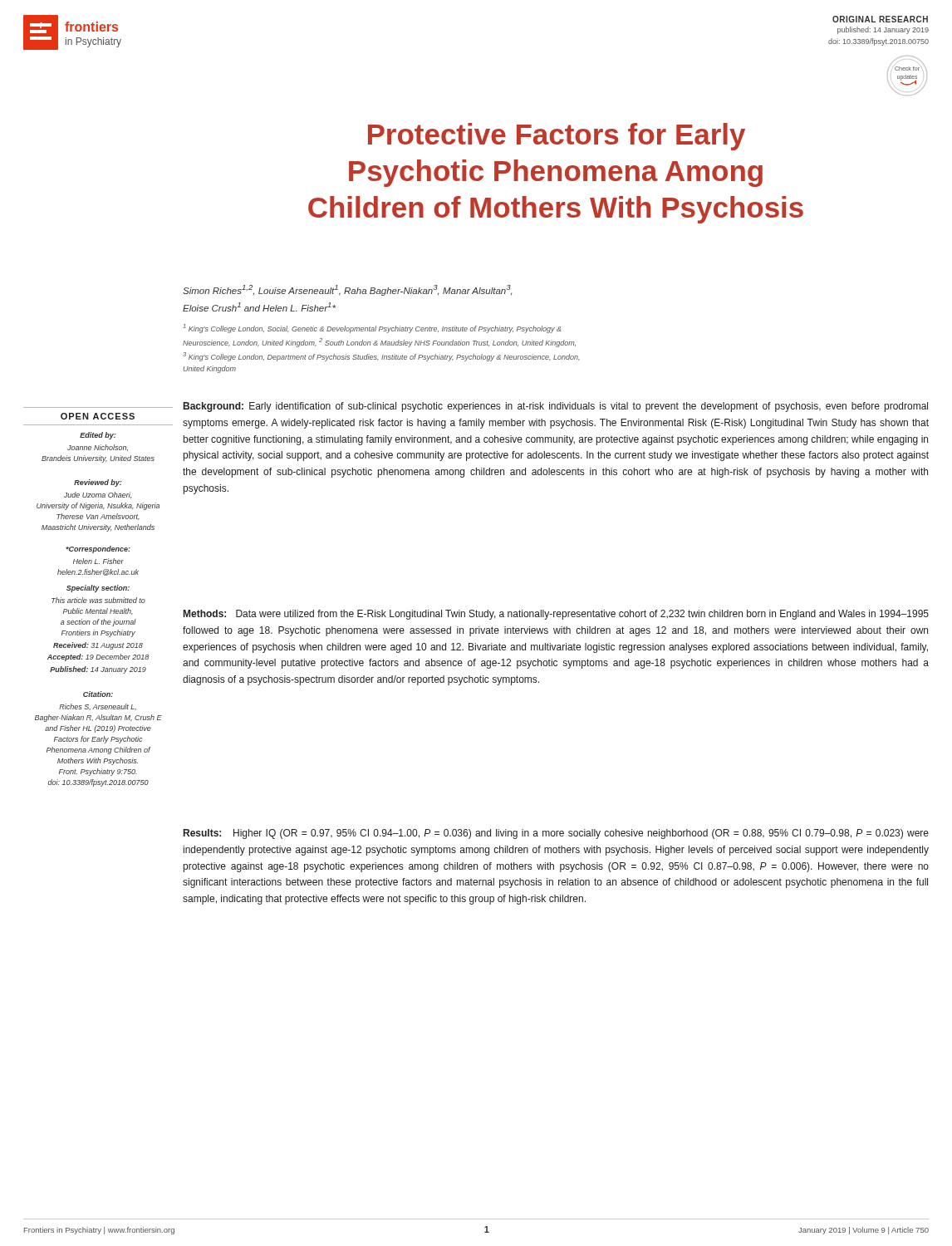Locate the text block containing "Background: Early identification"
952x1246 pixels.
(556, 447)
